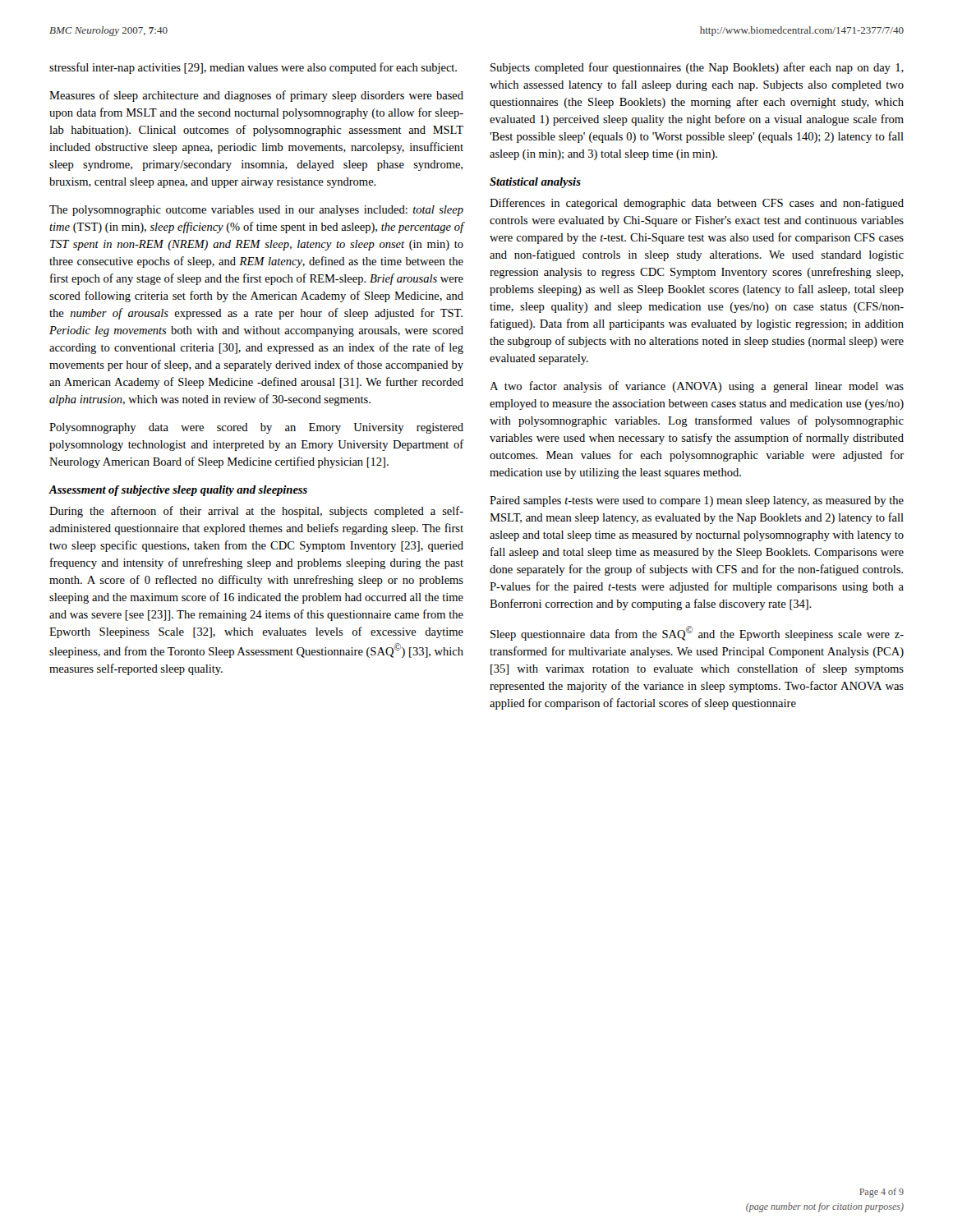Screen dimensions: 1232x953
Task: Locate the block starting "stressful inter-nap activities [29], median values were"
Action: (x=256, y=68)
